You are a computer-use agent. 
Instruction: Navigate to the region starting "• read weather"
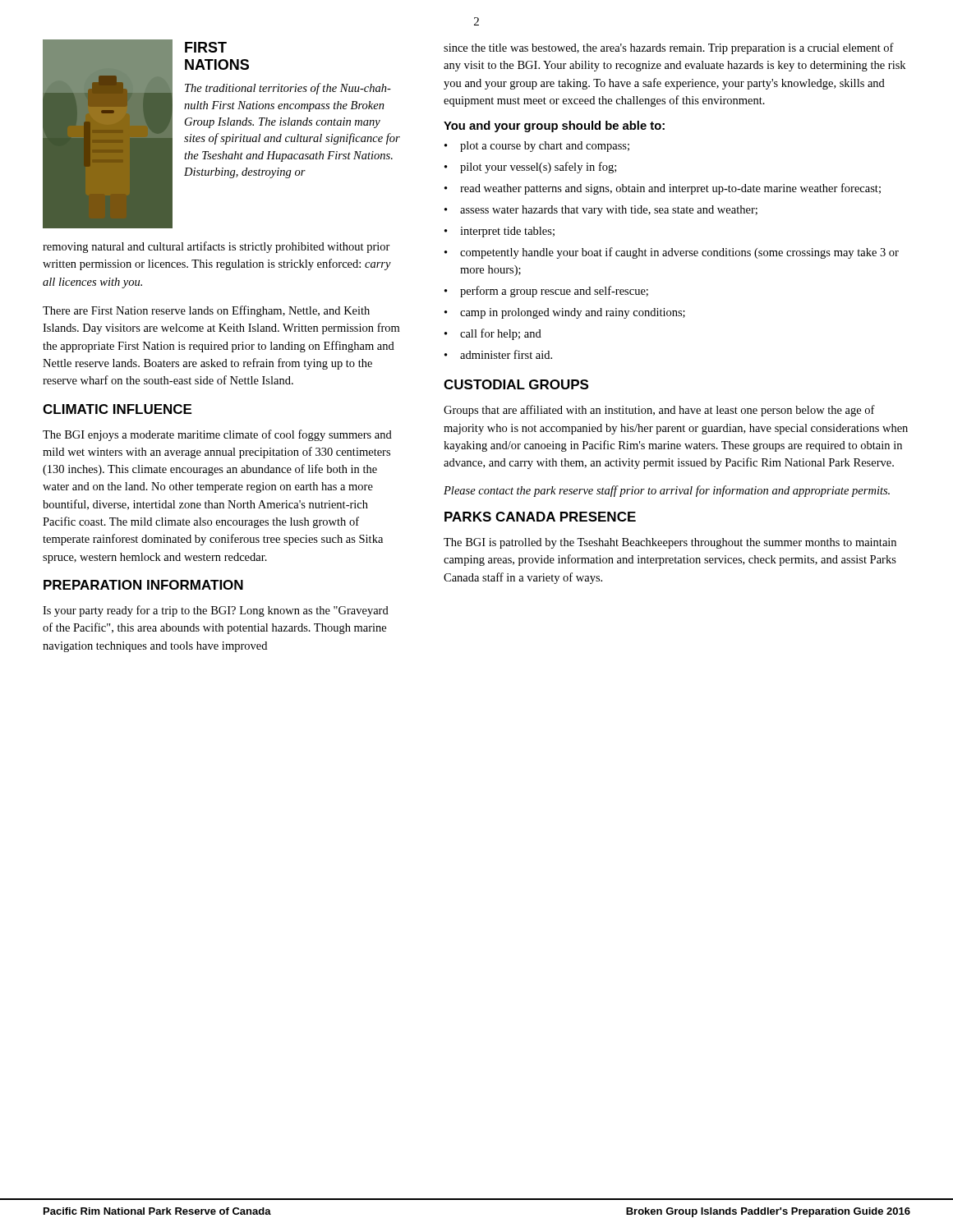677,189
